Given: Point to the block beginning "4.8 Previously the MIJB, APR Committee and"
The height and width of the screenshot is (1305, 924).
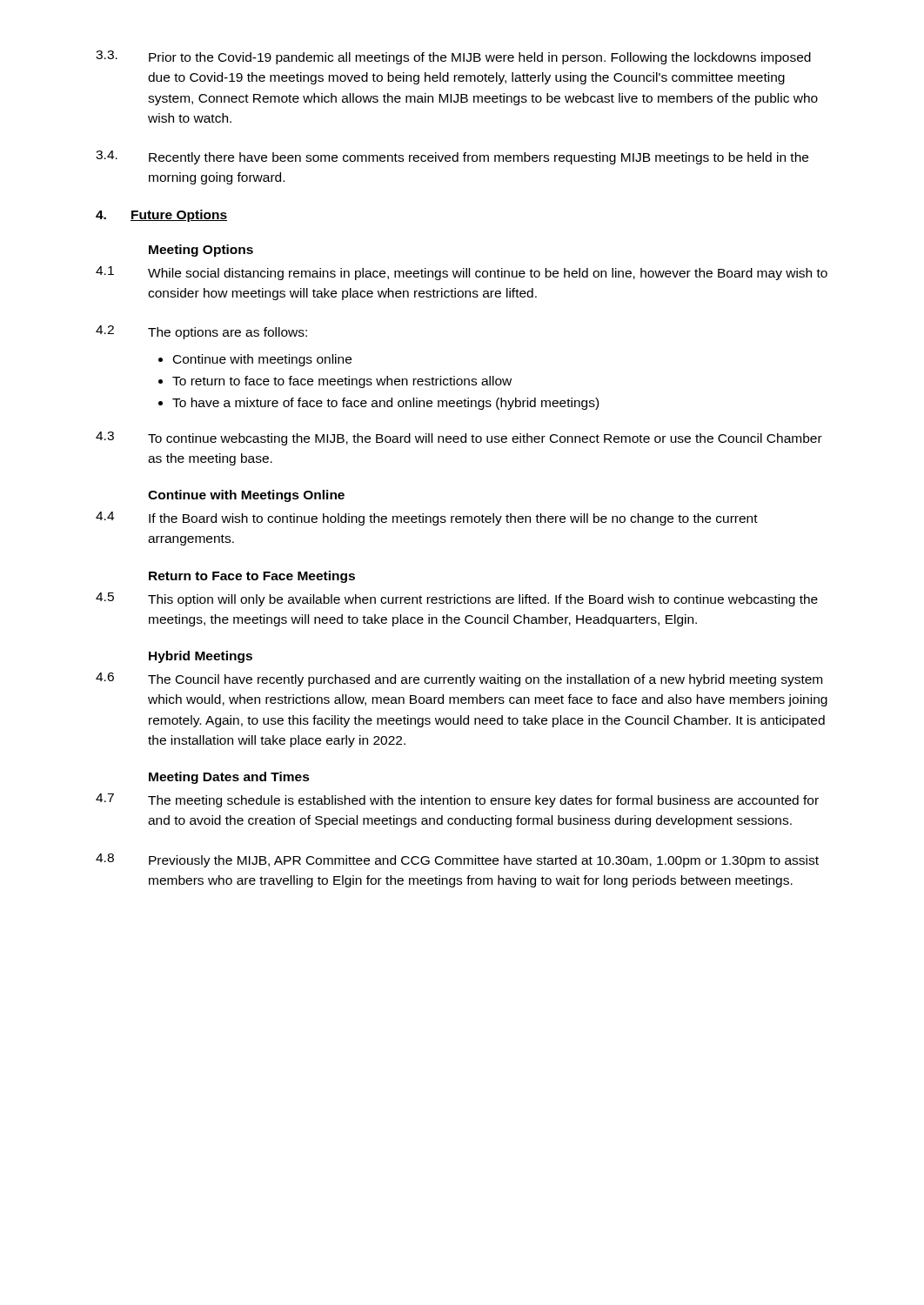Looking at the screenshot, I should (462, 870).
